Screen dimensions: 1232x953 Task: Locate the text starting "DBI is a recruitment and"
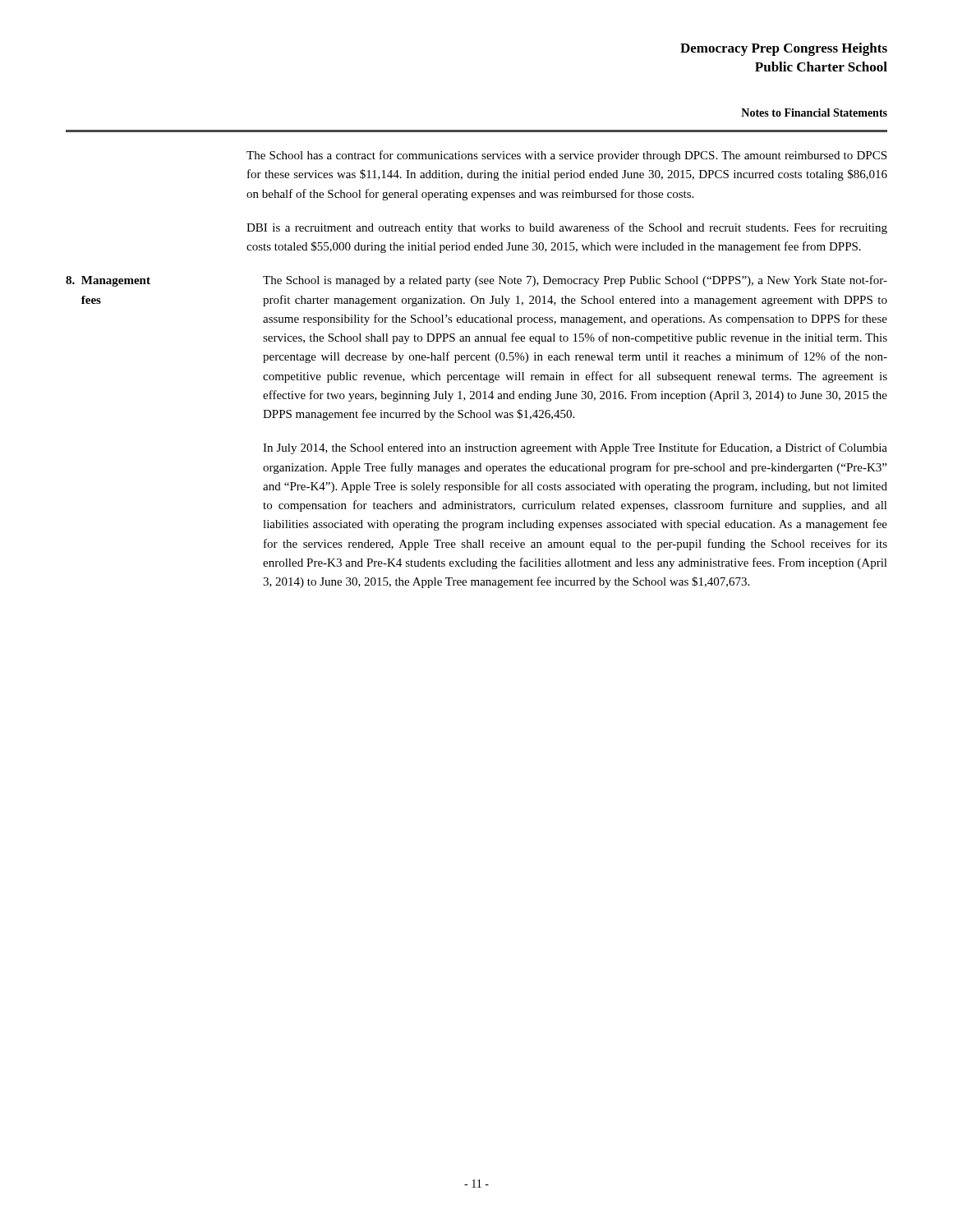(x=567, y=237)
